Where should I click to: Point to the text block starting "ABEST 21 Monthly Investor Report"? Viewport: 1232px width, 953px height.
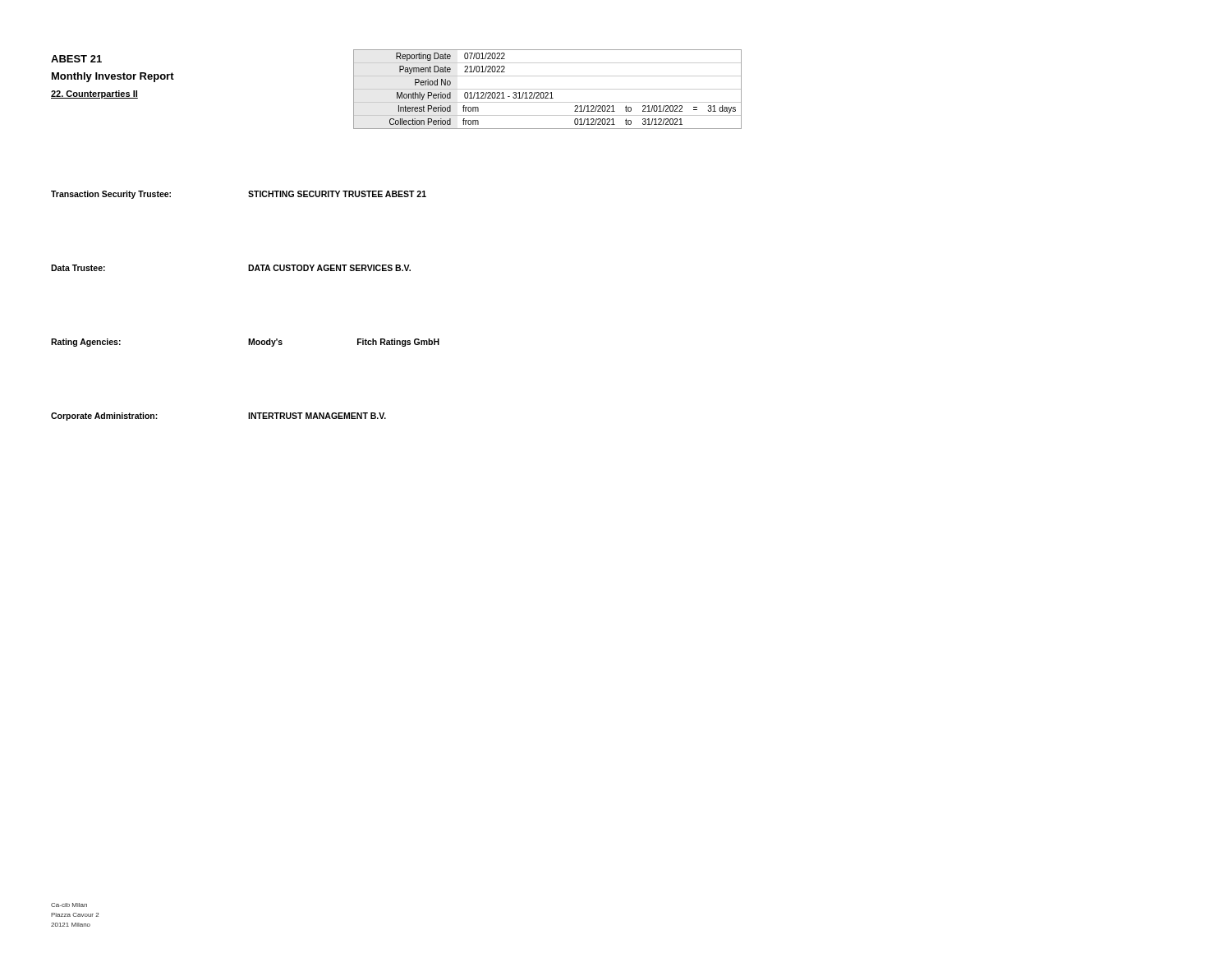[112, 68]
